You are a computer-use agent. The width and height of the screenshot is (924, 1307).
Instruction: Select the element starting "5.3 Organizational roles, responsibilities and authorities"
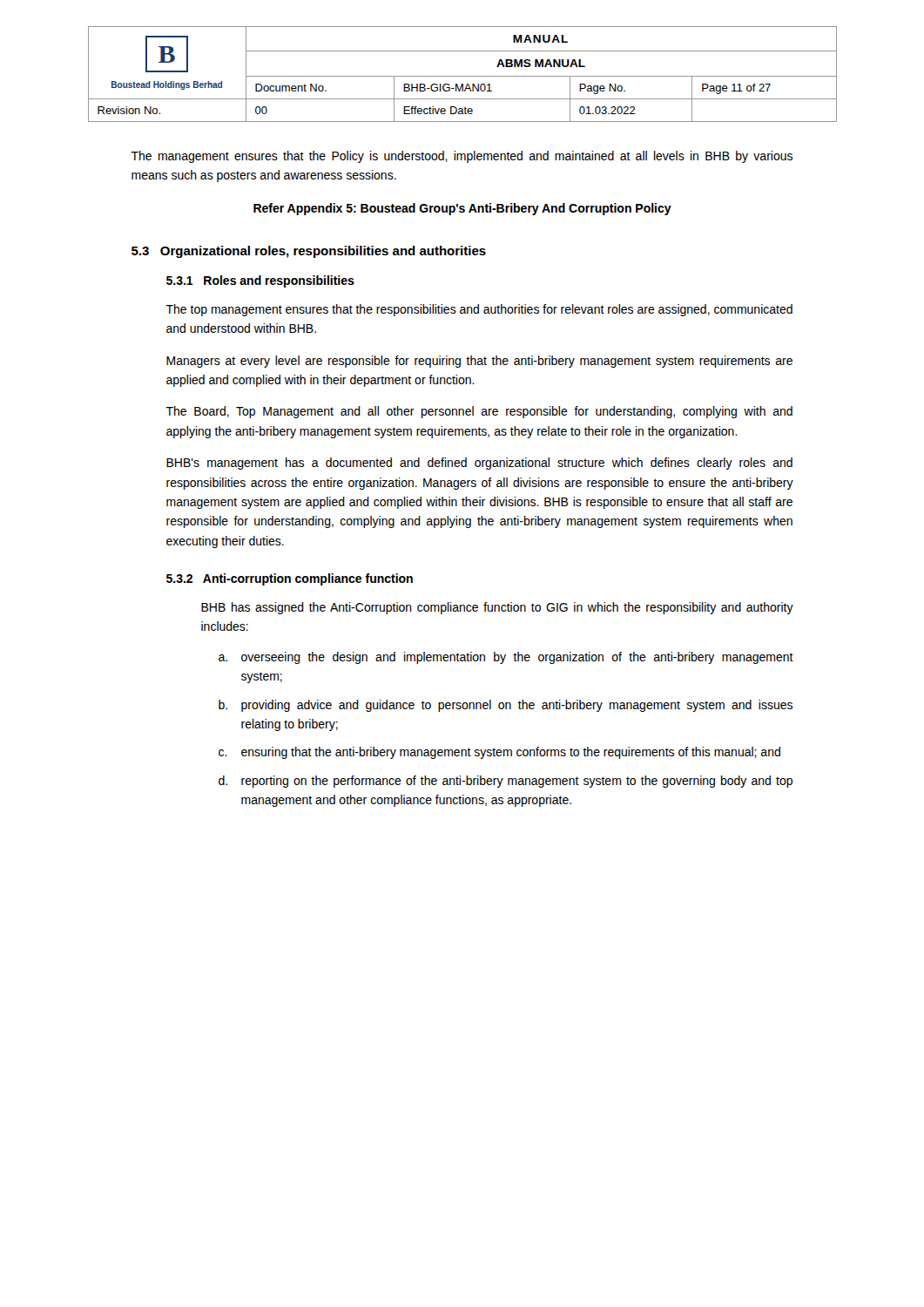pos(309,250)
